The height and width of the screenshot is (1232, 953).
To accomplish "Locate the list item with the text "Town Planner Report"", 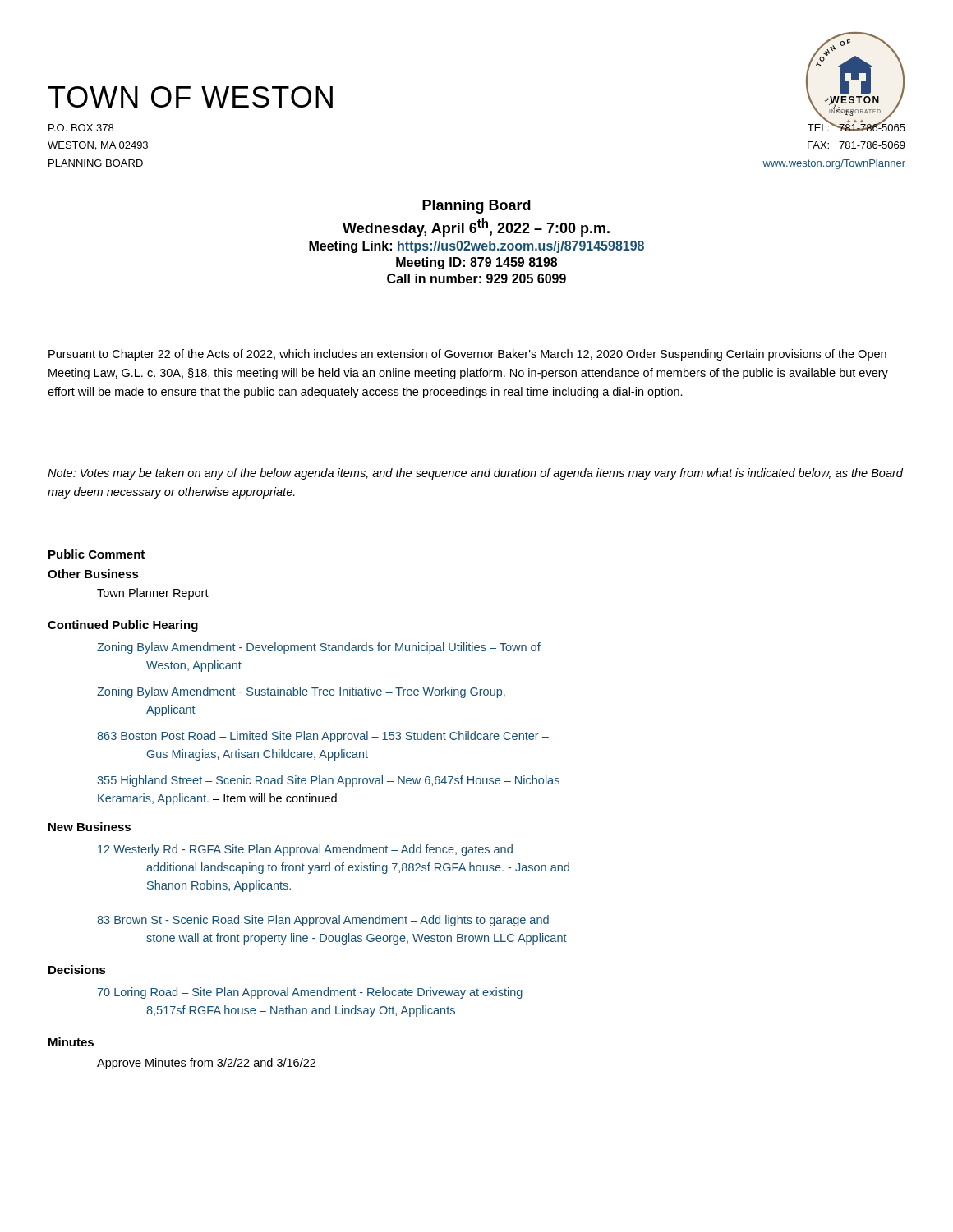I will point(153,593).
